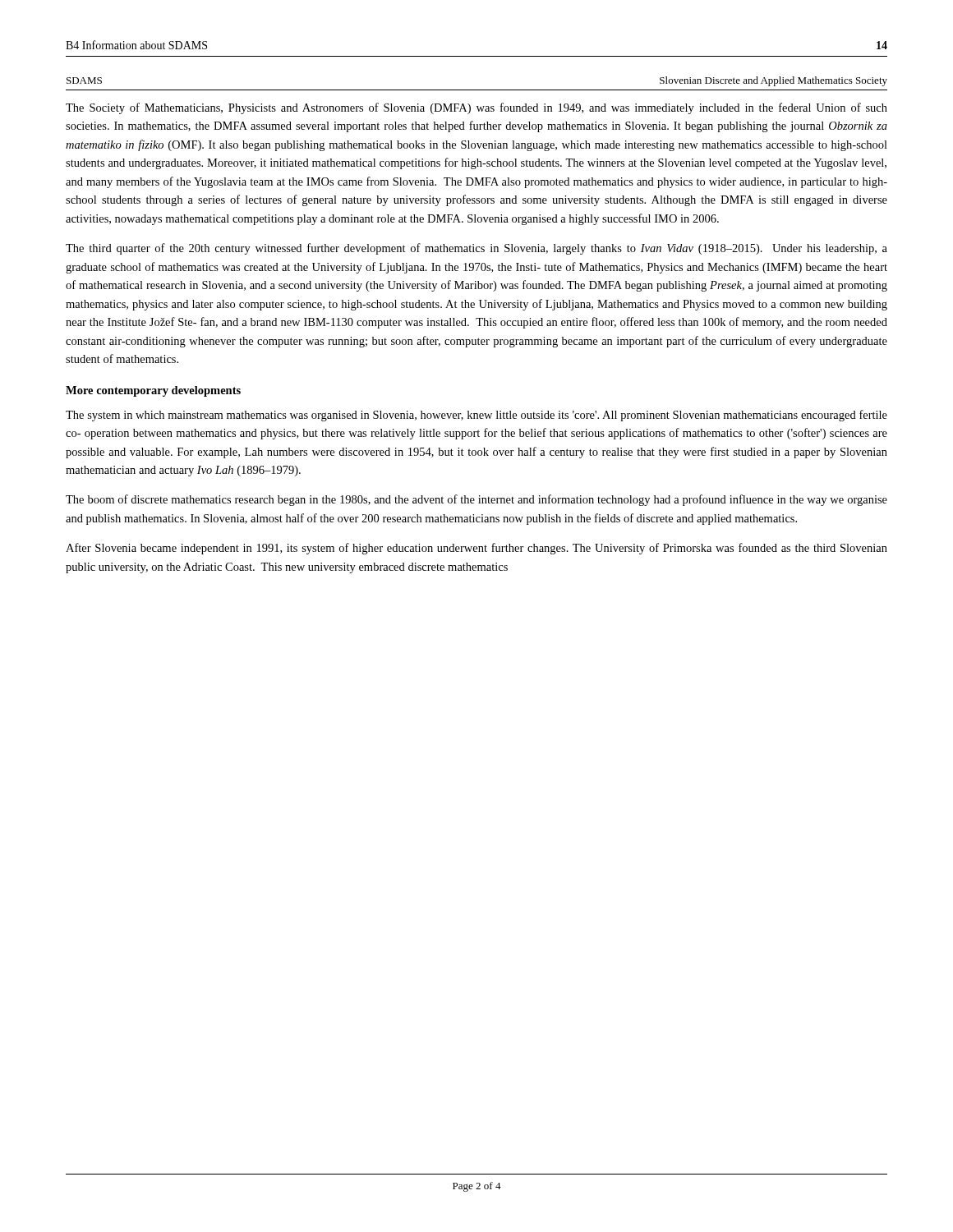Screen dimensions: 1232x953
Task: Click on the text block starting "The system in which mainstream mathematics was"
Action: click(476, 442)
